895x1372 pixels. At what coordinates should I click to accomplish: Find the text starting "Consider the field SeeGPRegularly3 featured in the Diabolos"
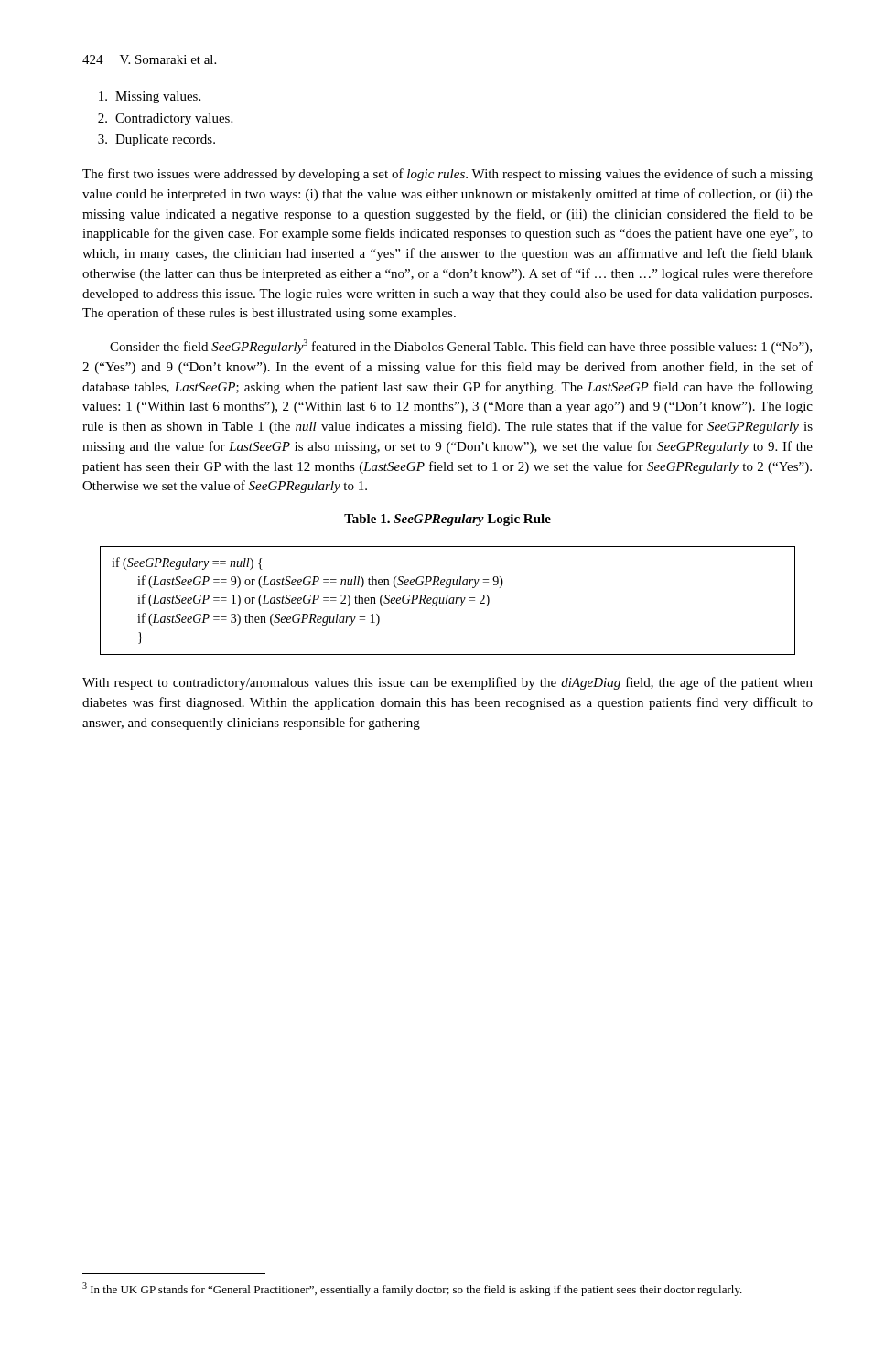pyautogui.click(x=448, y=415)
